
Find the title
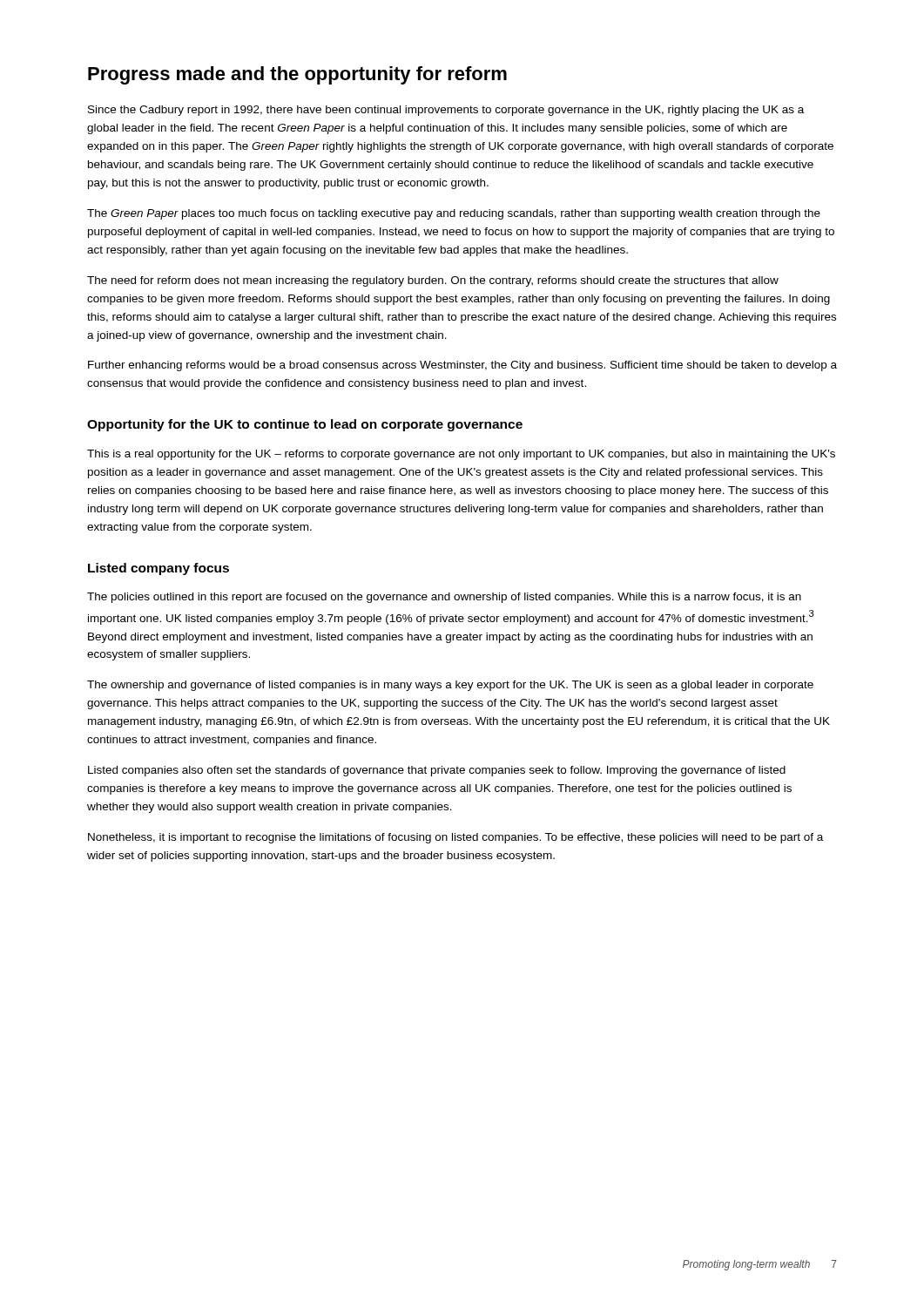pyautogui.click(x=297, y=74)
